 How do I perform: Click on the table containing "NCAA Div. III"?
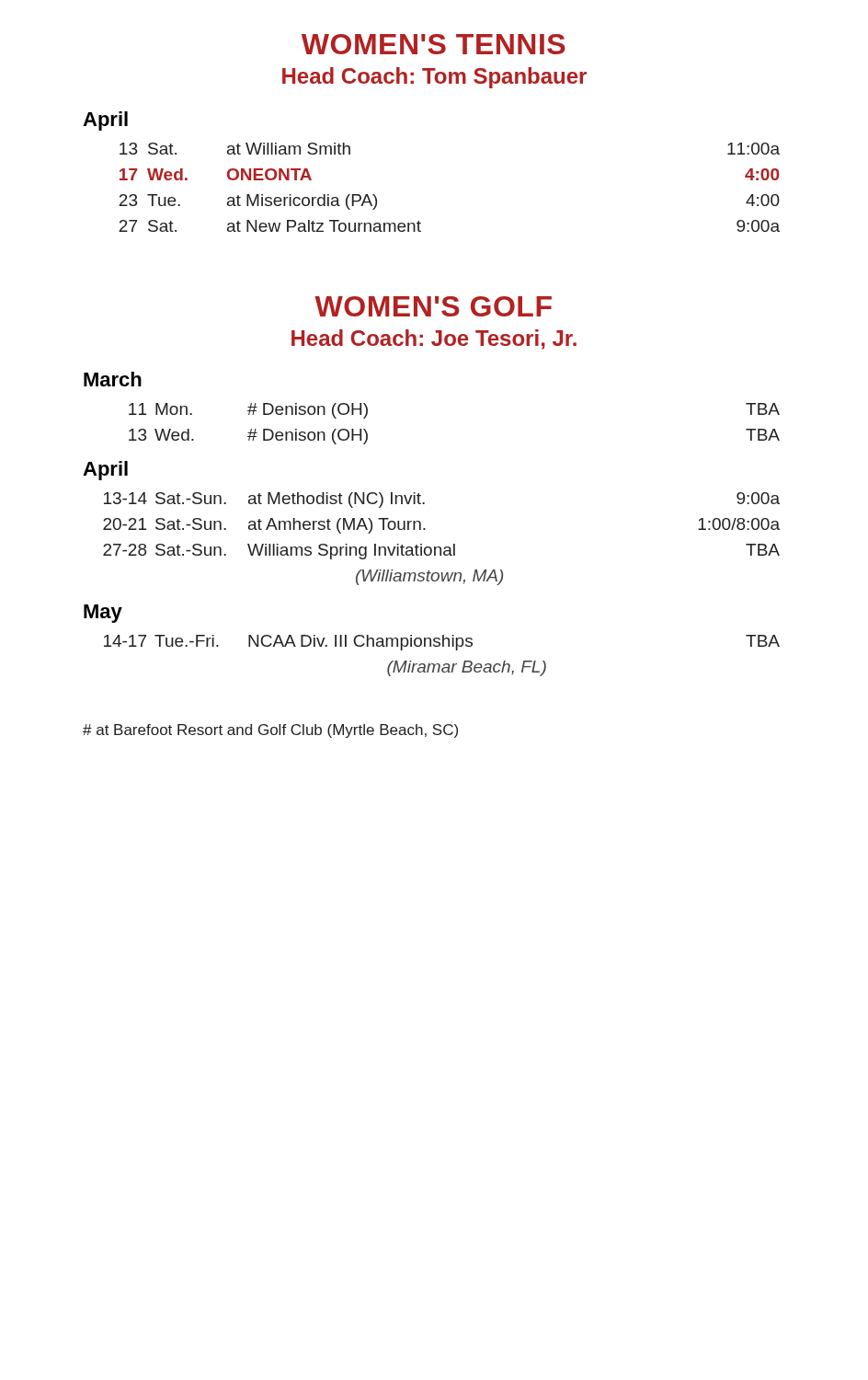click(434, 654)
